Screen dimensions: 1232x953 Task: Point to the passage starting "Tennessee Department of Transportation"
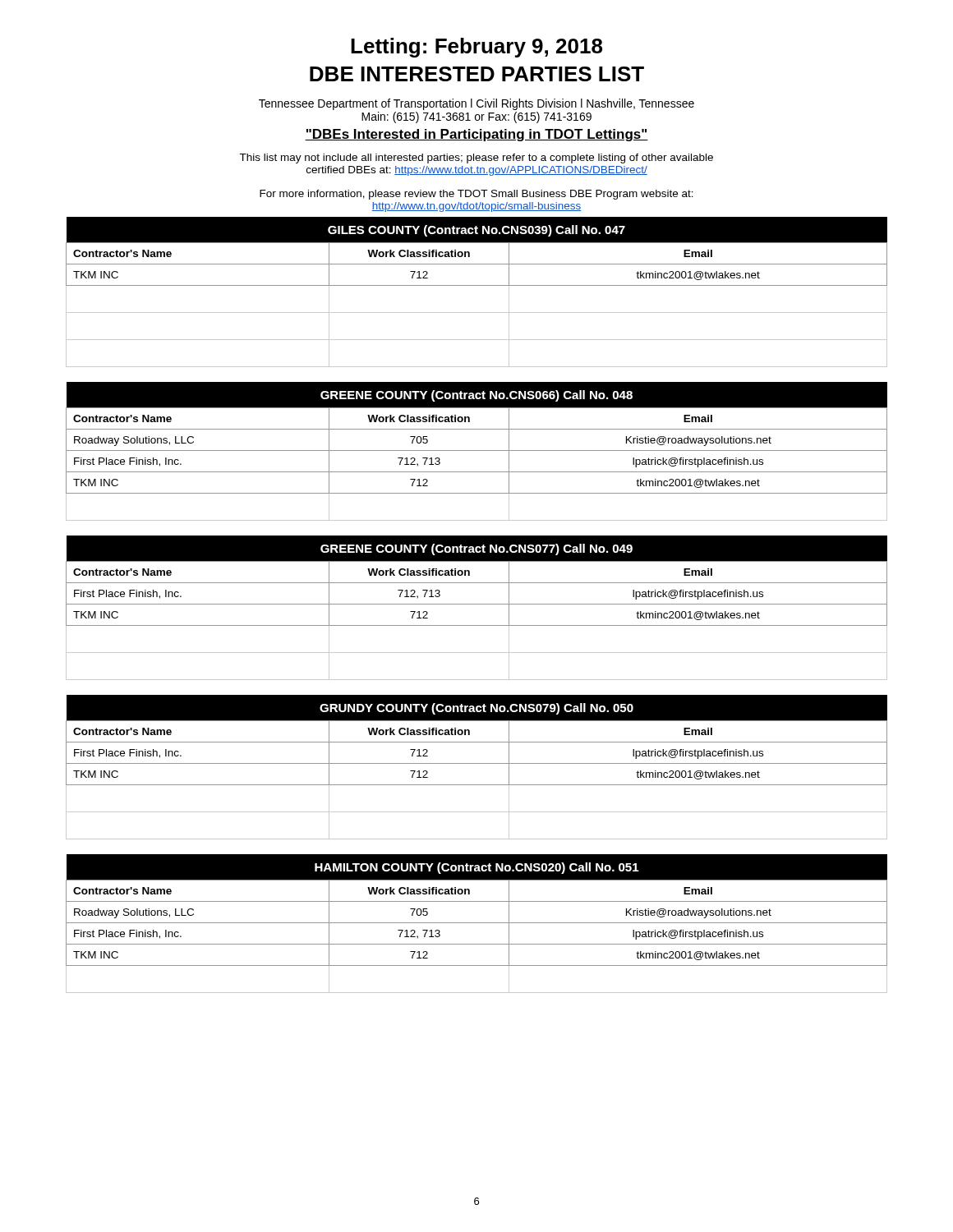[x=476, y=110]
